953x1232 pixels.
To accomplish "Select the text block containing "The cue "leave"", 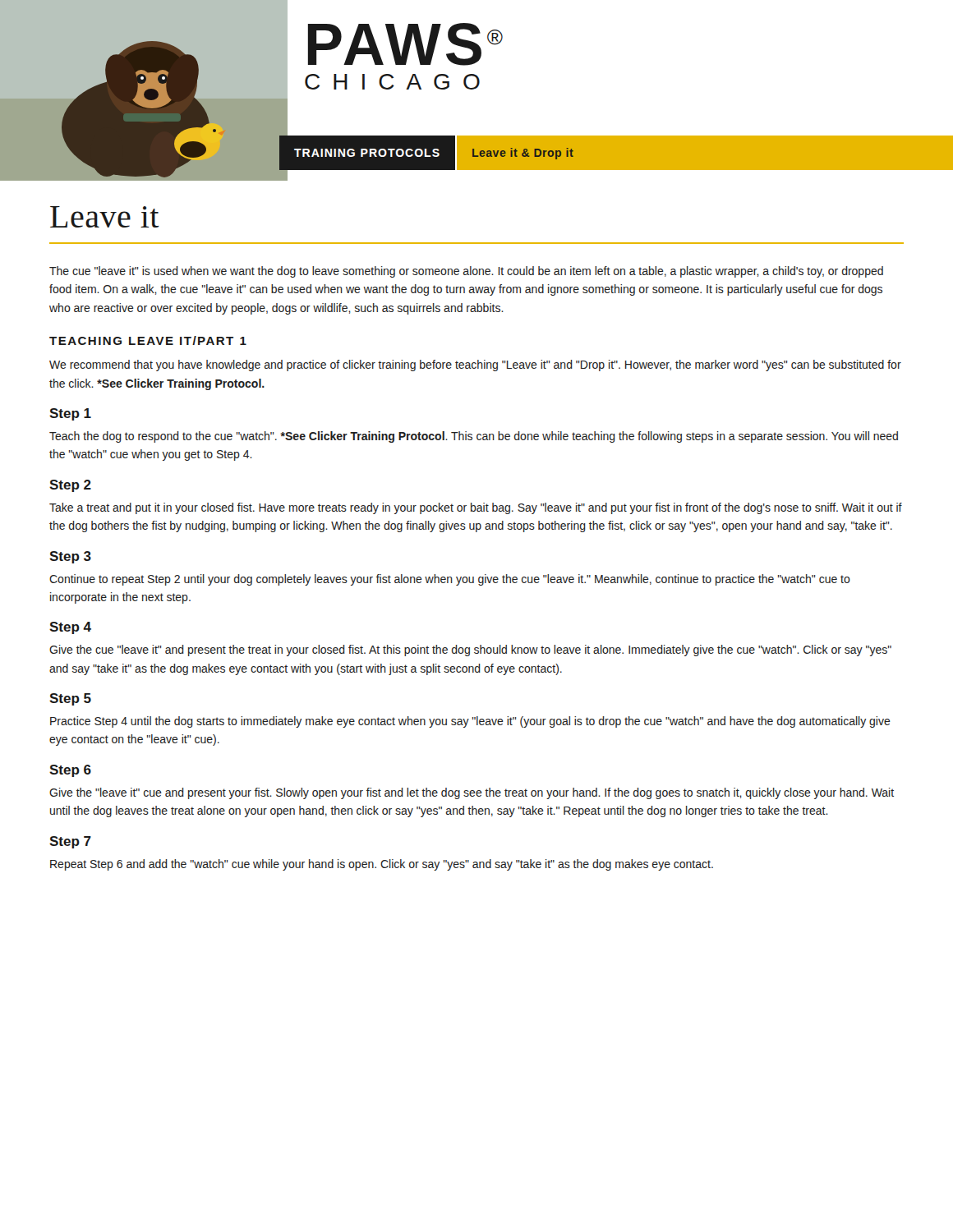I will 476,290.
